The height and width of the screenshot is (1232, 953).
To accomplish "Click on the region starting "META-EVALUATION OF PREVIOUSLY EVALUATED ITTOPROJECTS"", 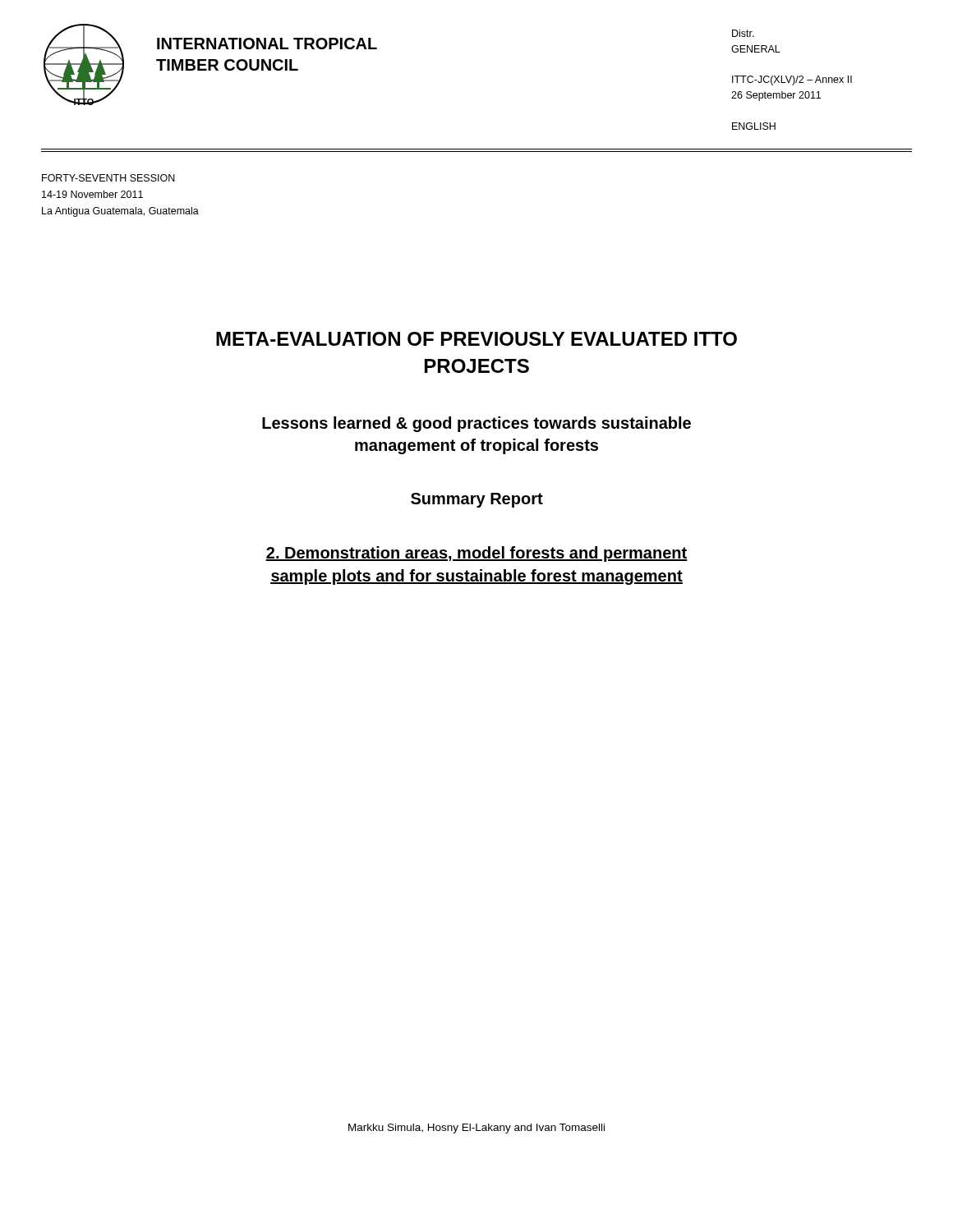I will tap(476, 352).
